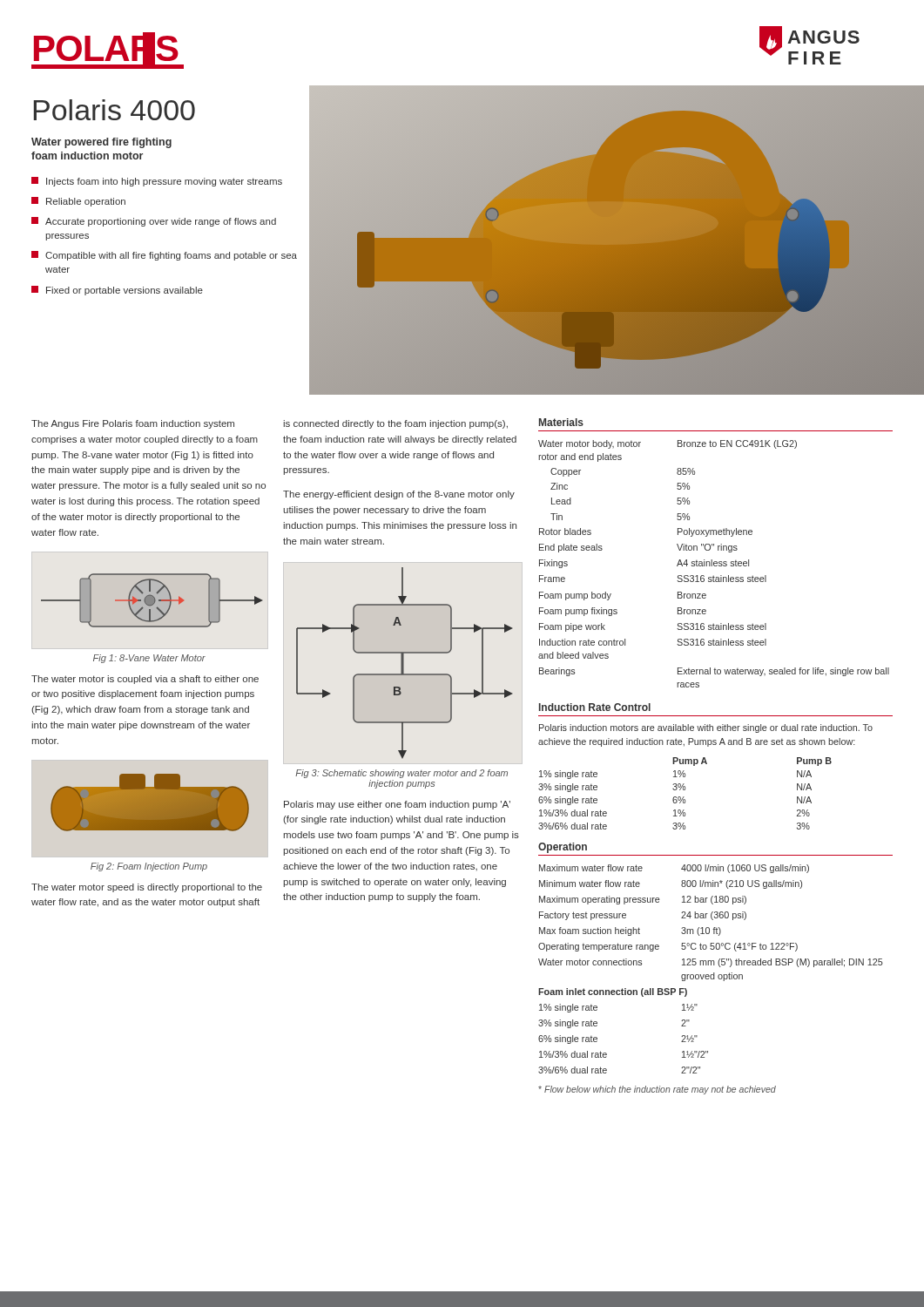Screen dimensions: 1307x924
Task: Where is the caption that starts "Fig 3: Schematic showing water motor and"?
Action: (x=402, y=778)
